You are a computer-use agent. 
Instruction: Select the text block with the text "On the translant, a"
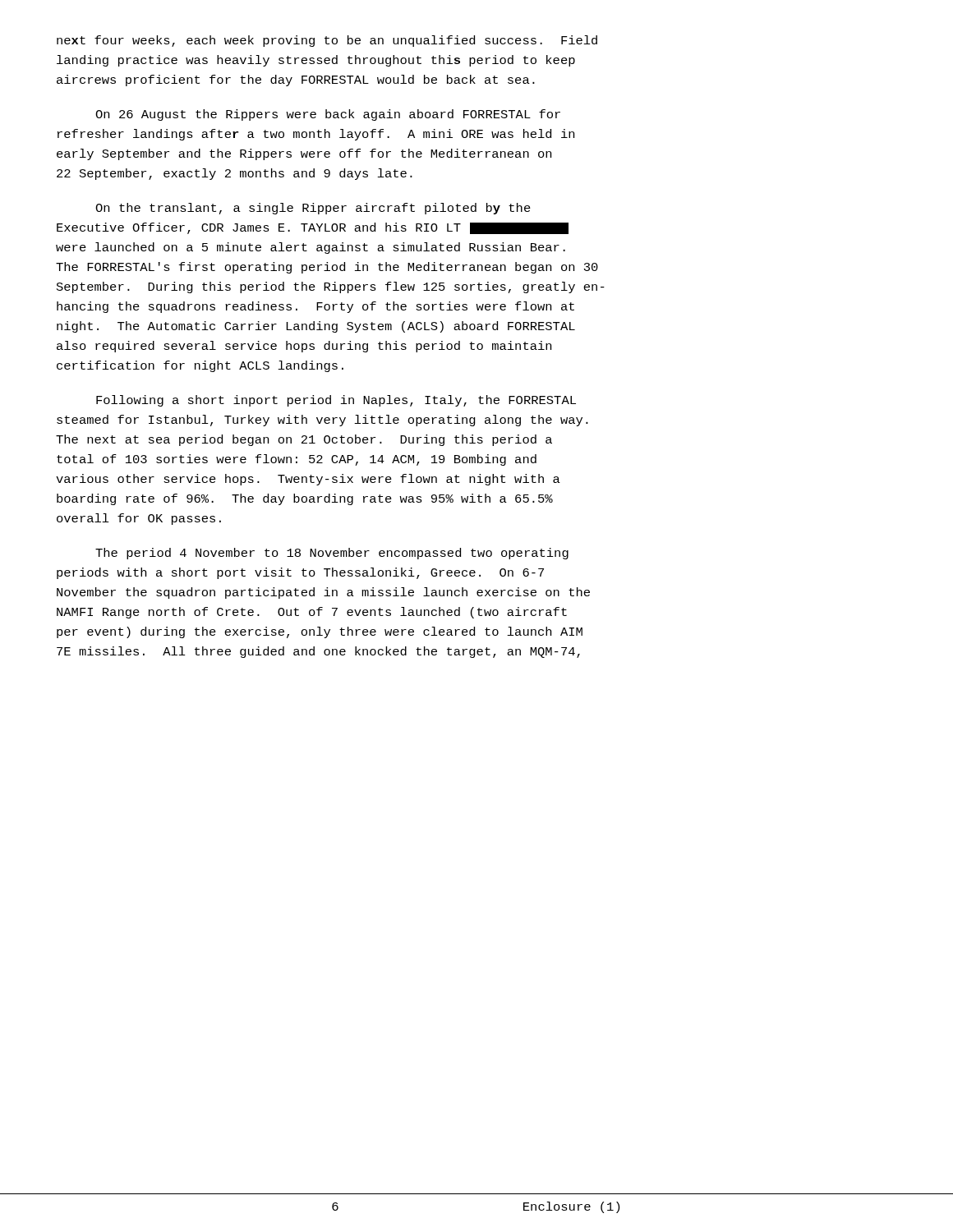point(331,288)
